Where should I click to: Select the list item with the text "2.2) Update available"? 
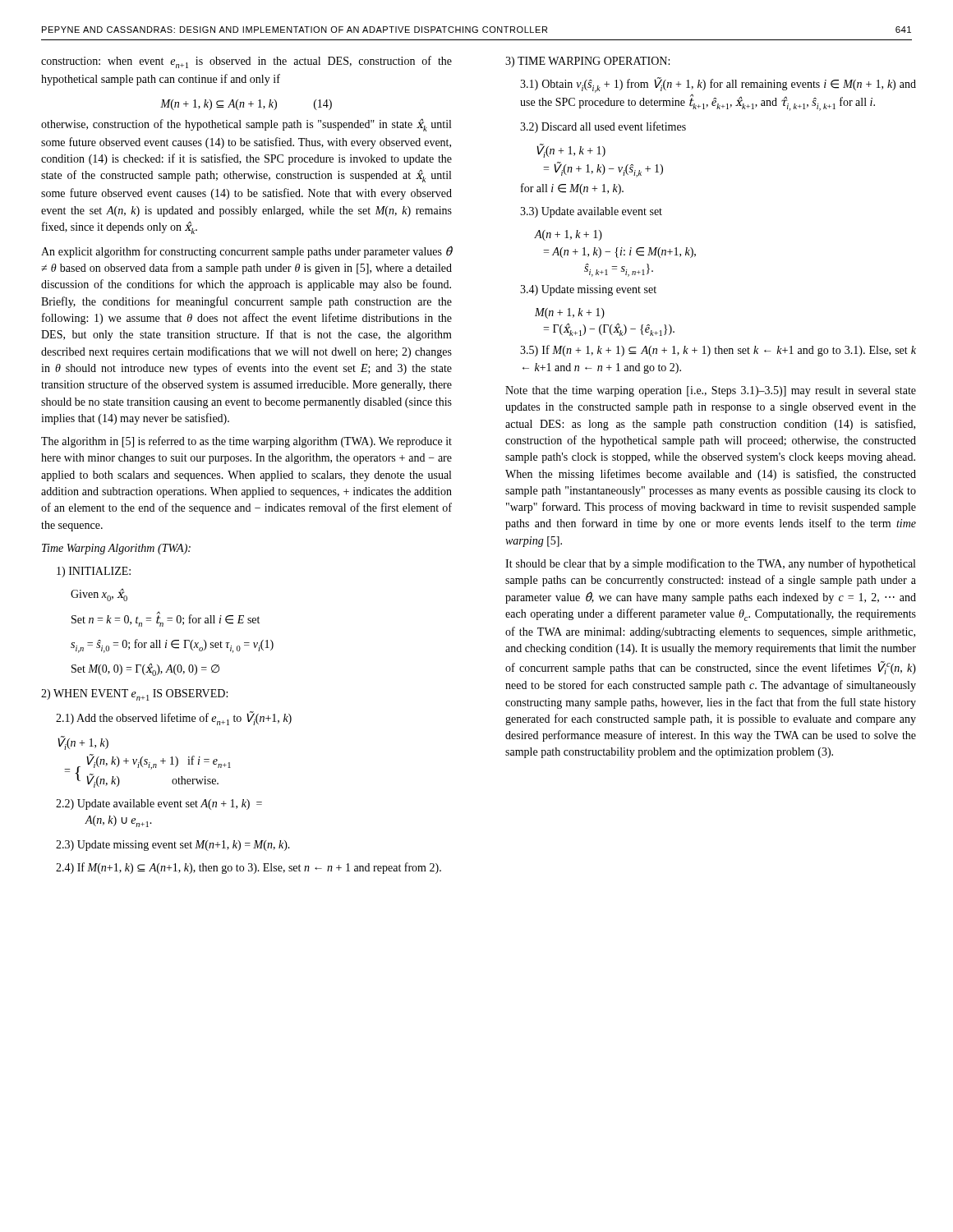[x=254, y=813]
